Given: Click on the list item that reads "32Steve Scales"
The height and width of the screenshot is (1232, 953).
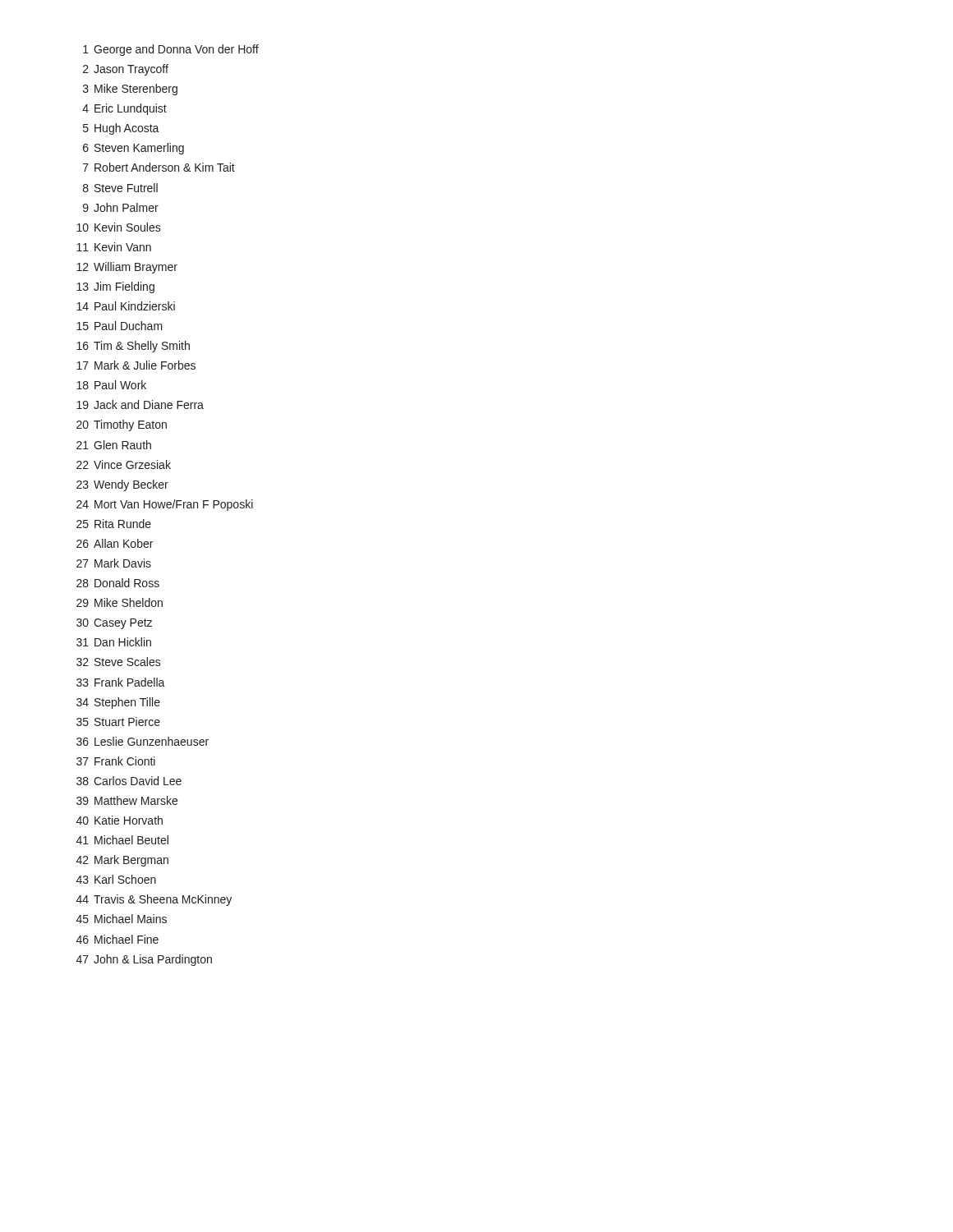Looking at the screenshot, I should 113,662.
